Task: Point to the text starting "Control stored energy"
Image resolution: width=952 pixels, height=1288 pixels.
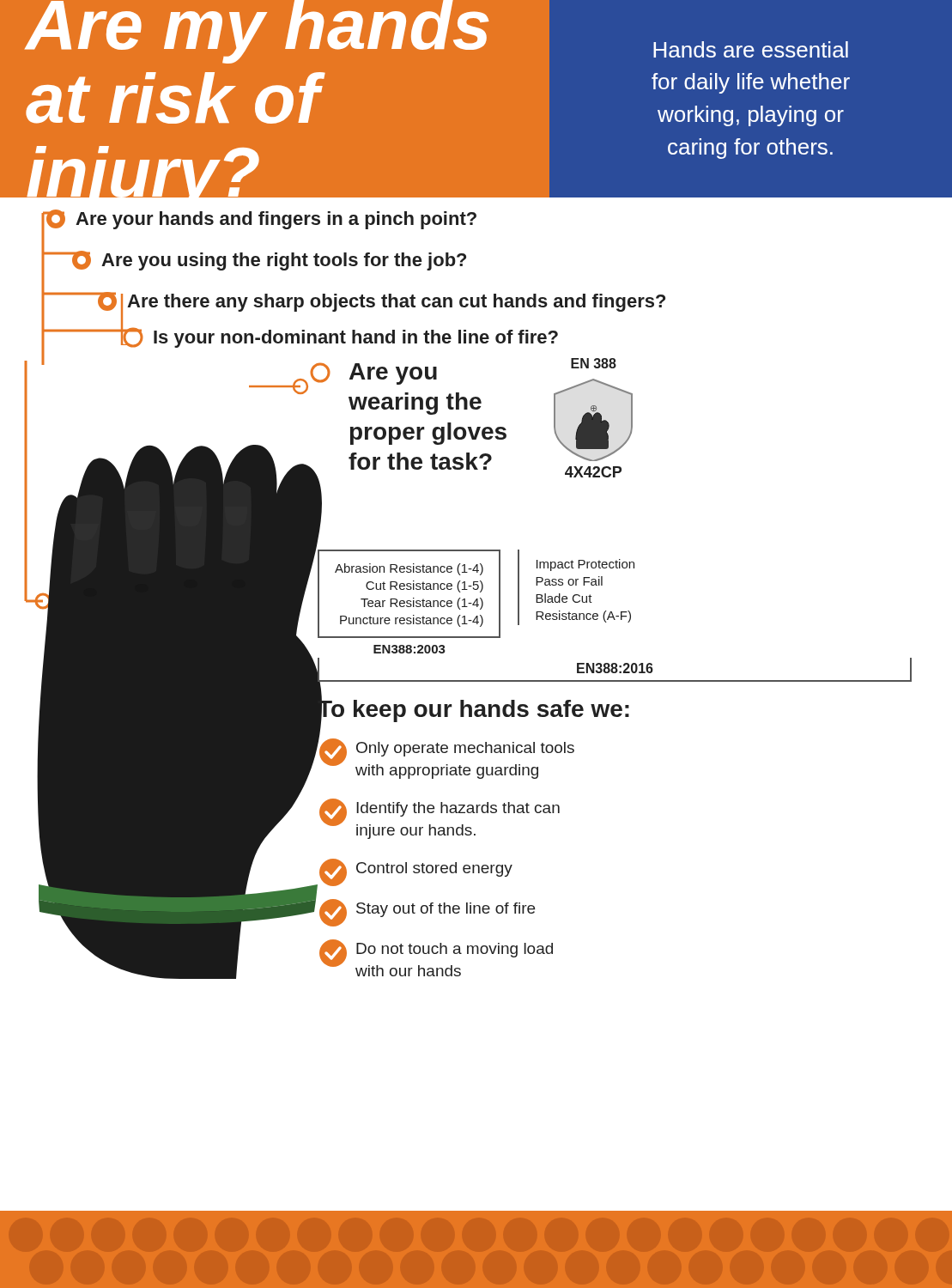Action: [x=415, y=872]
